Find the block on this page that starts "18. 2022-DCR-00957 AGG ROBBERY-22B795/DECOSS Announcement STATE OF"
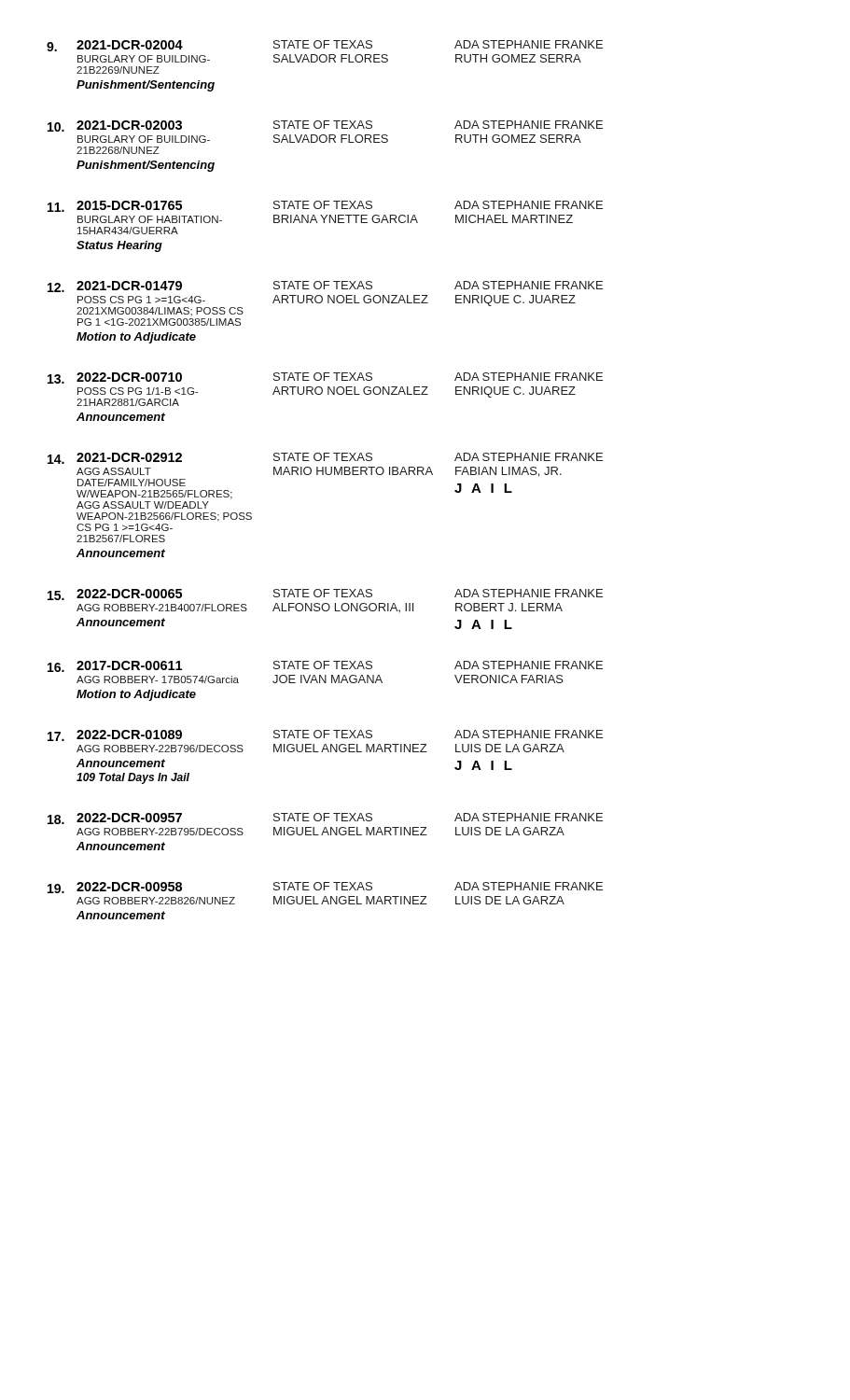 coord(348,832)
